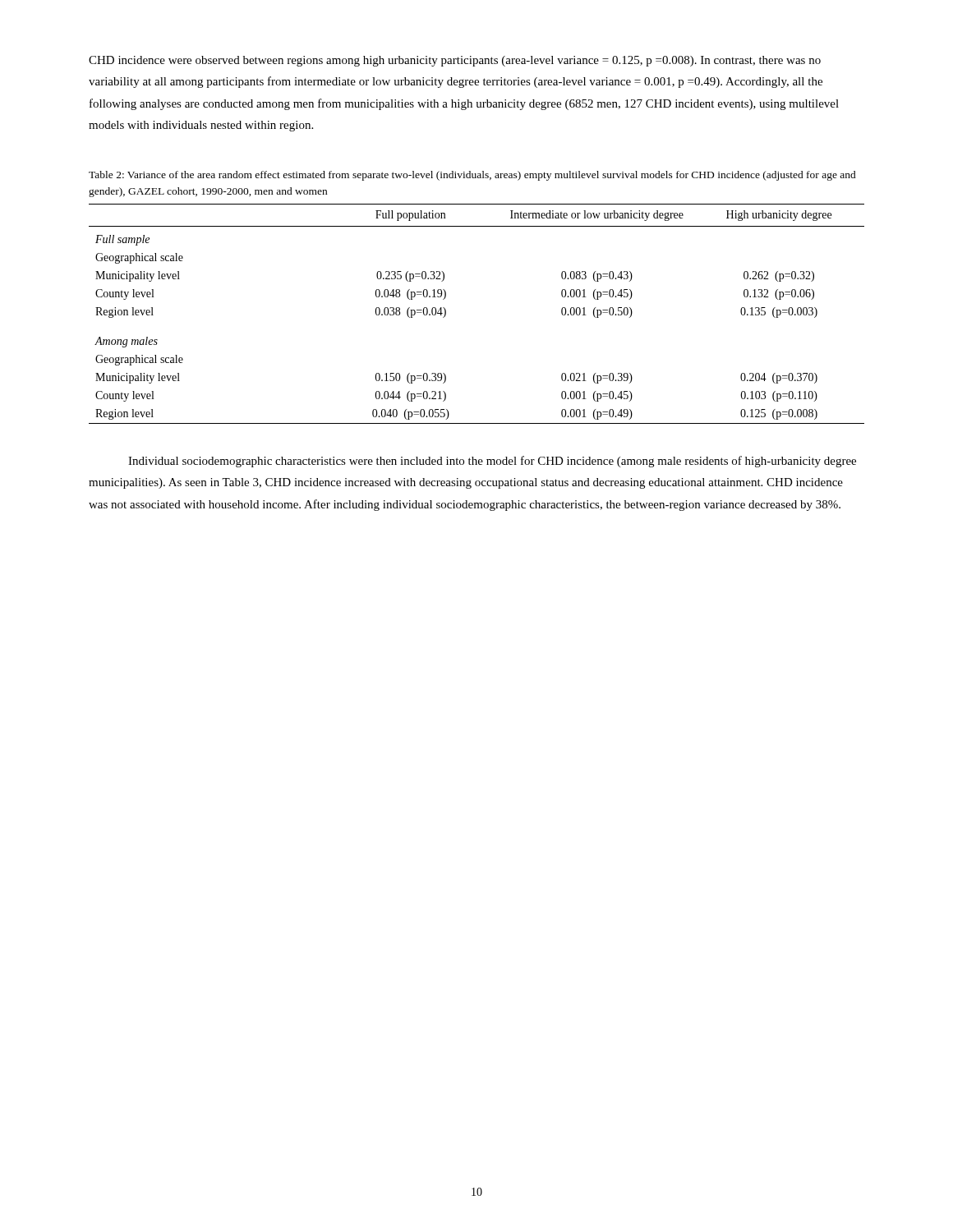Screen dimensions: 1232x953
Task: Click the passage that begins "CHD incidence were observed between regions"
Action: click(x=464, y=92)
